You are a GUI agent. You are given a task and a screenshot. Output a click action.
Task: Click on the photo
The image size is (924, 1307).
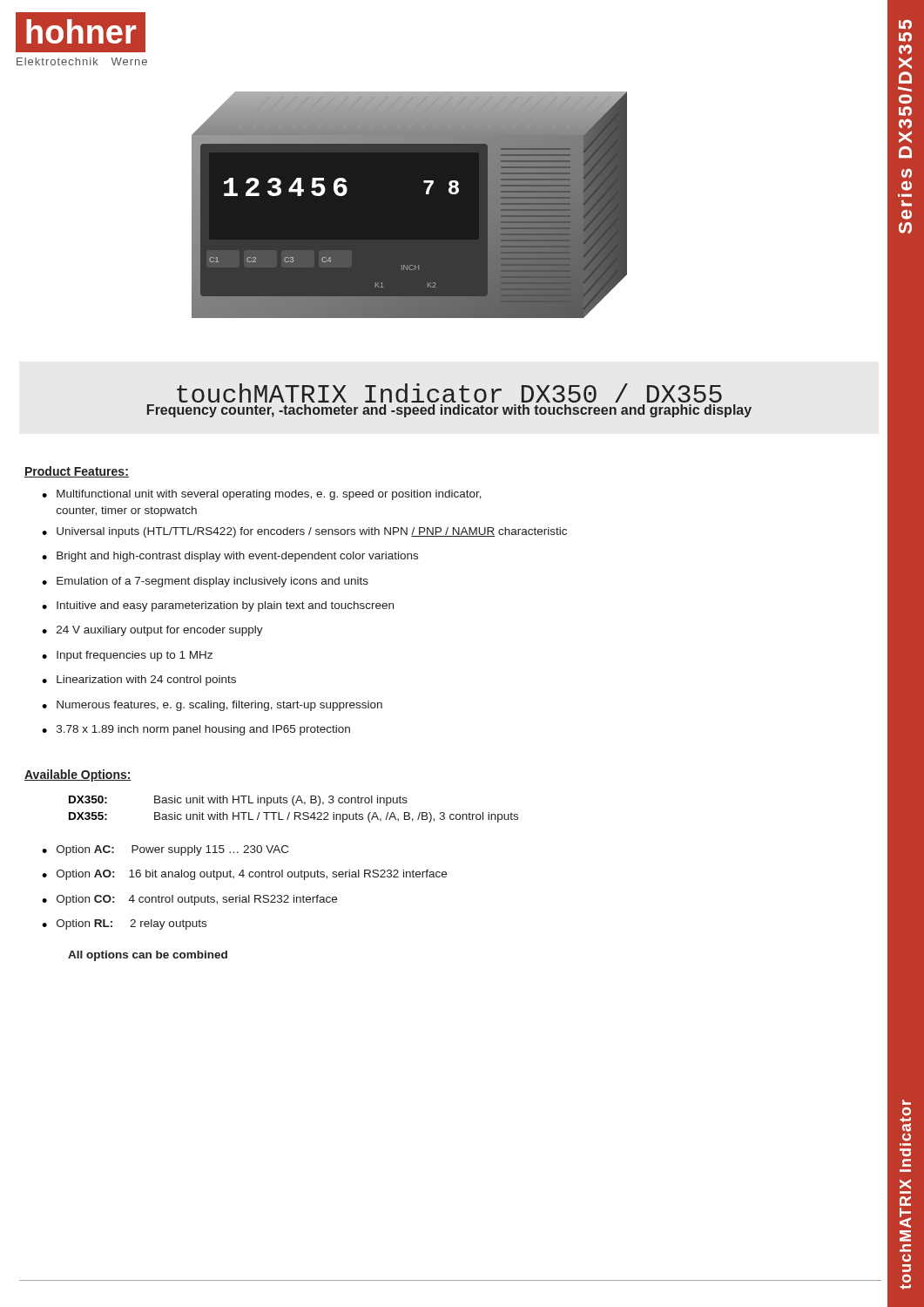(392, 205)
